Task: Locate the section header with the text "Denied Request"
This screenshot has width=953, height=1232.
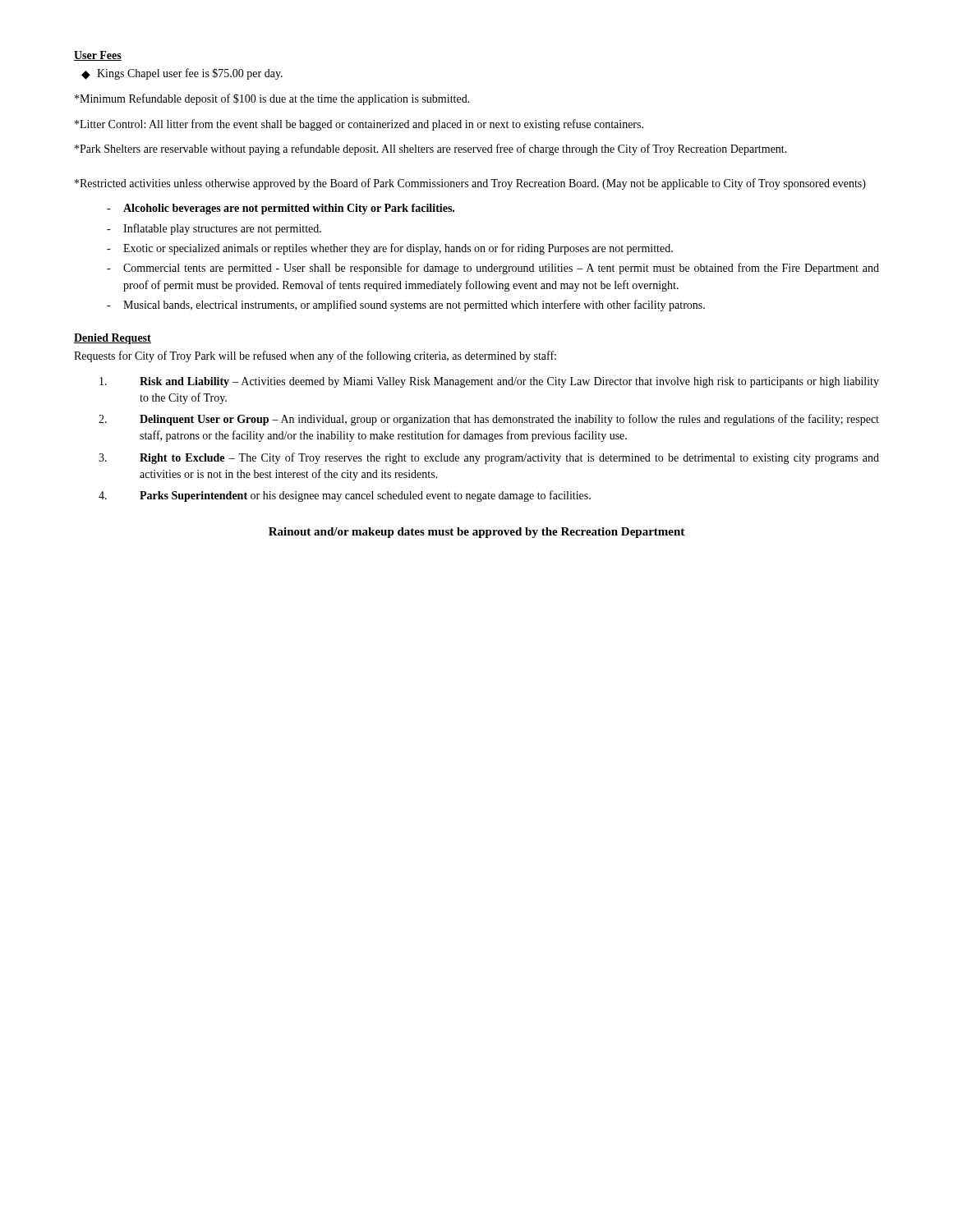Action: tap(112, 338)
